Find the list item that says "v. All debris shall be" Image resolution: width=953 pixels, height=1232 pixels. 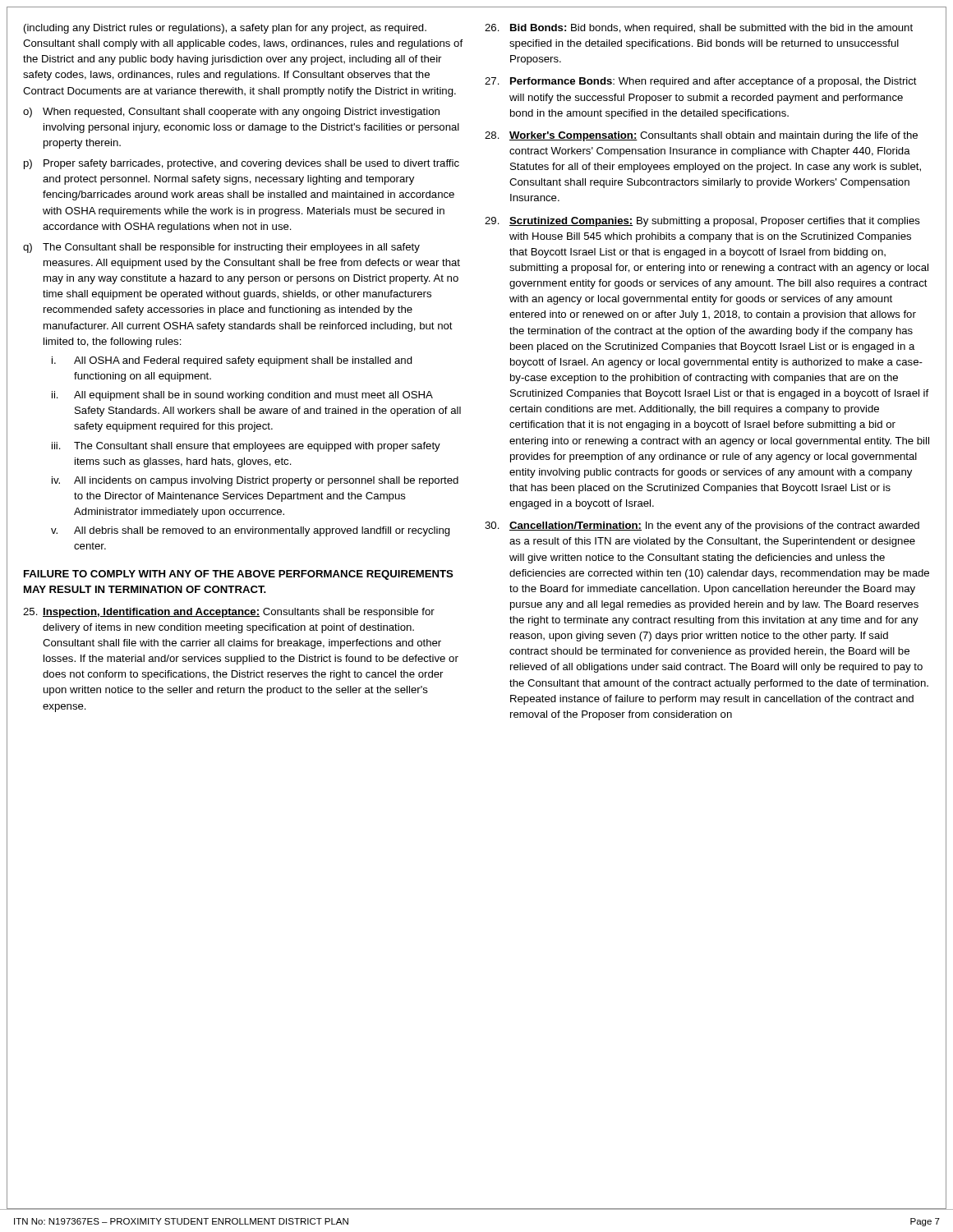(258, 538)
